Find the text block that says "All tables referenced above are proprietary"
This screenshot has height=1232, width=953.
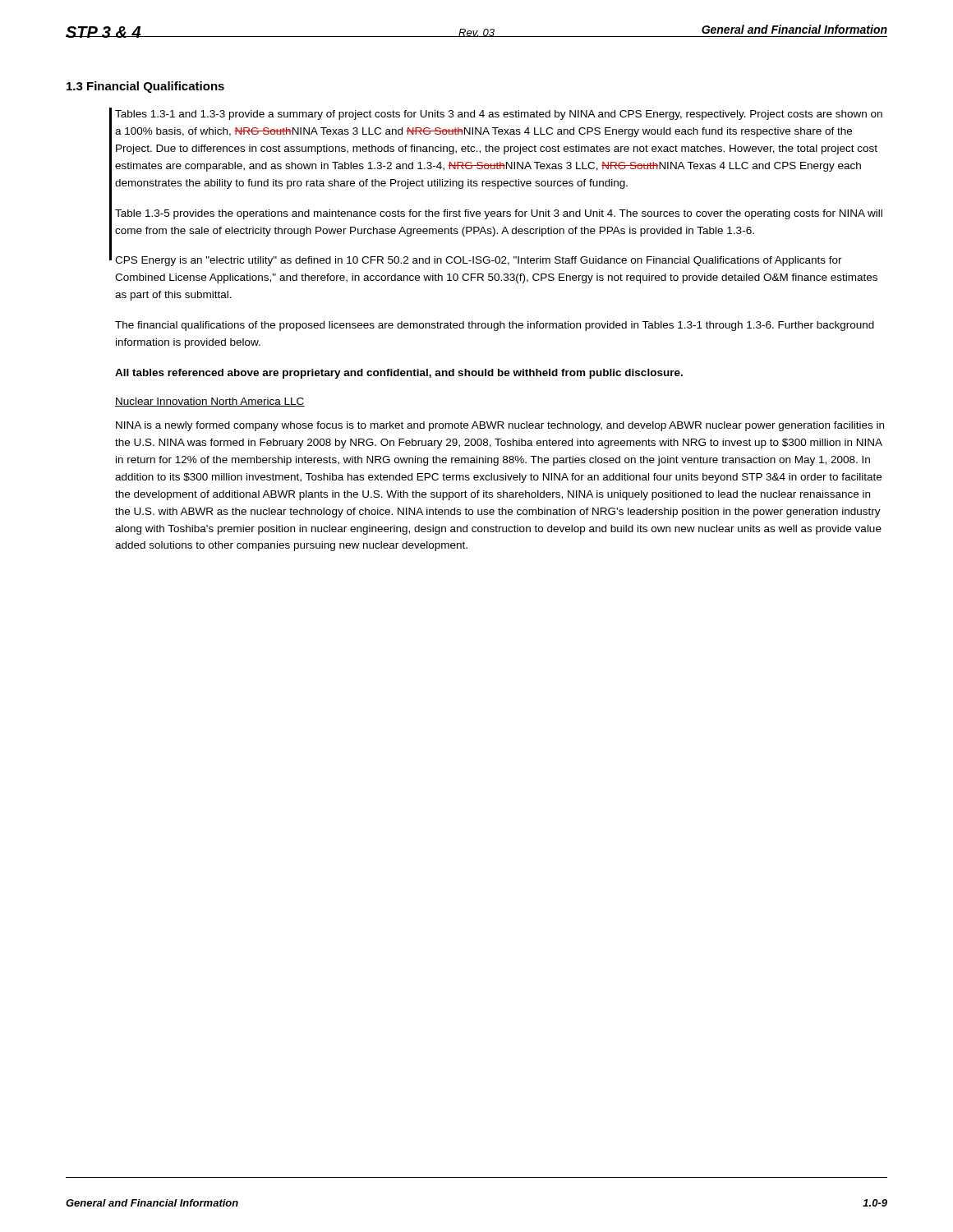(x=399, y=373)
